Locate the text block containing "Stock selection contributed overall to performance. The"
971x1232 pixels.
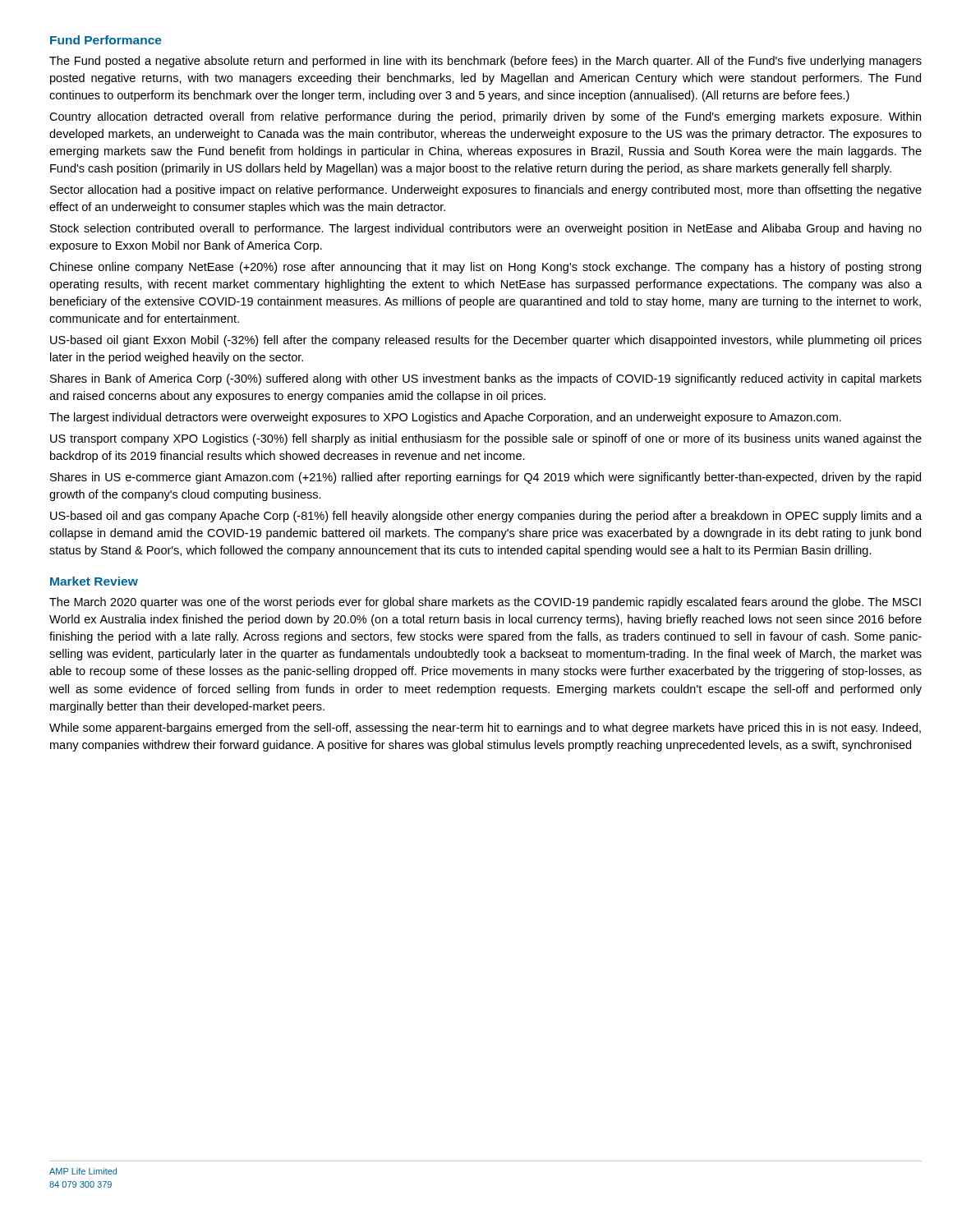point(486,237)
